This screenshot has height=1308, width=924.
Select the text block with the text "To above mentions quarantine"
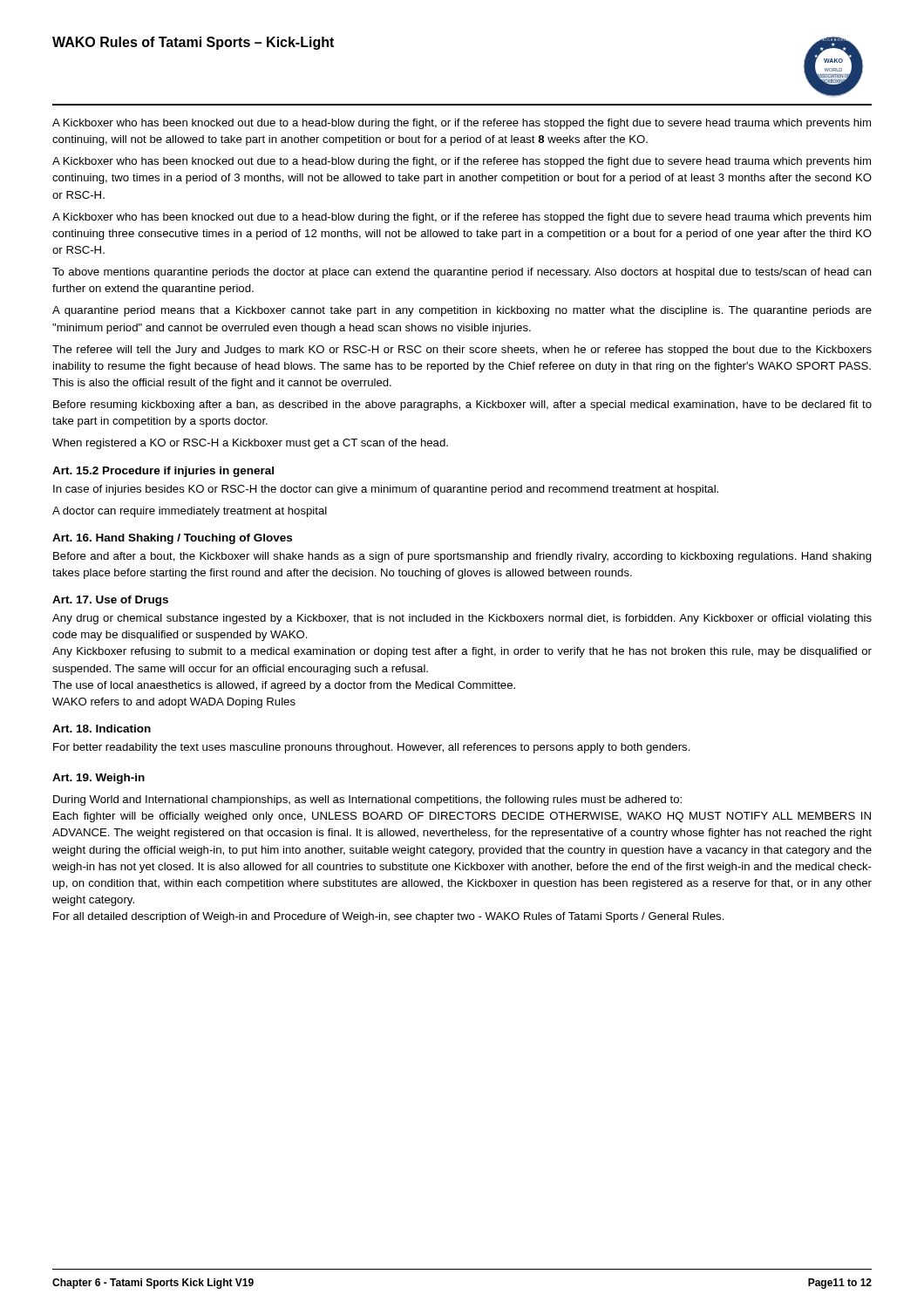pos(462,280)
